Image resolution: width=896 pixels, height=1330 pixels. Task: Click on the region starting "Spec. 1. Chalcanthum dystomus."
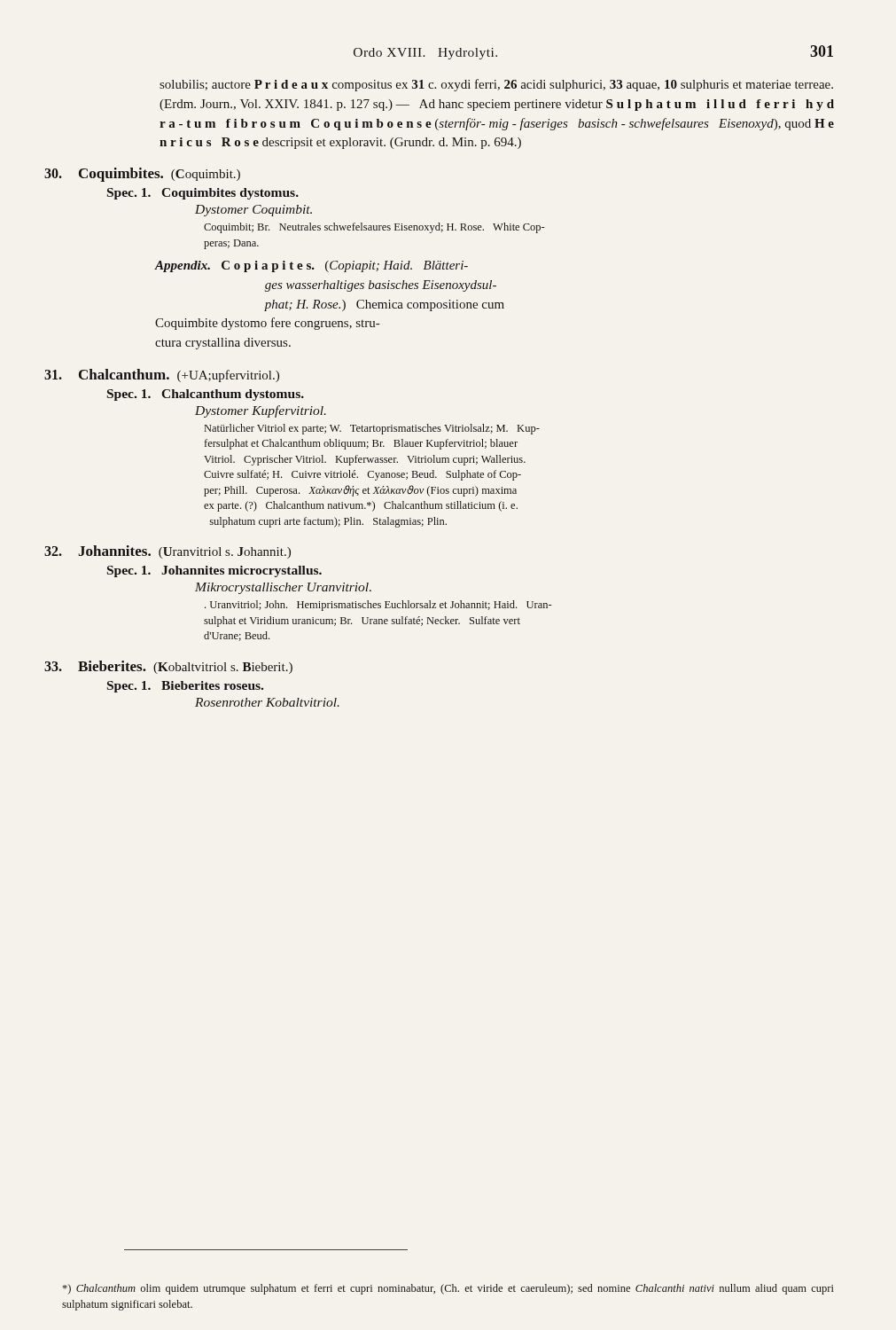tap(205, 393)
